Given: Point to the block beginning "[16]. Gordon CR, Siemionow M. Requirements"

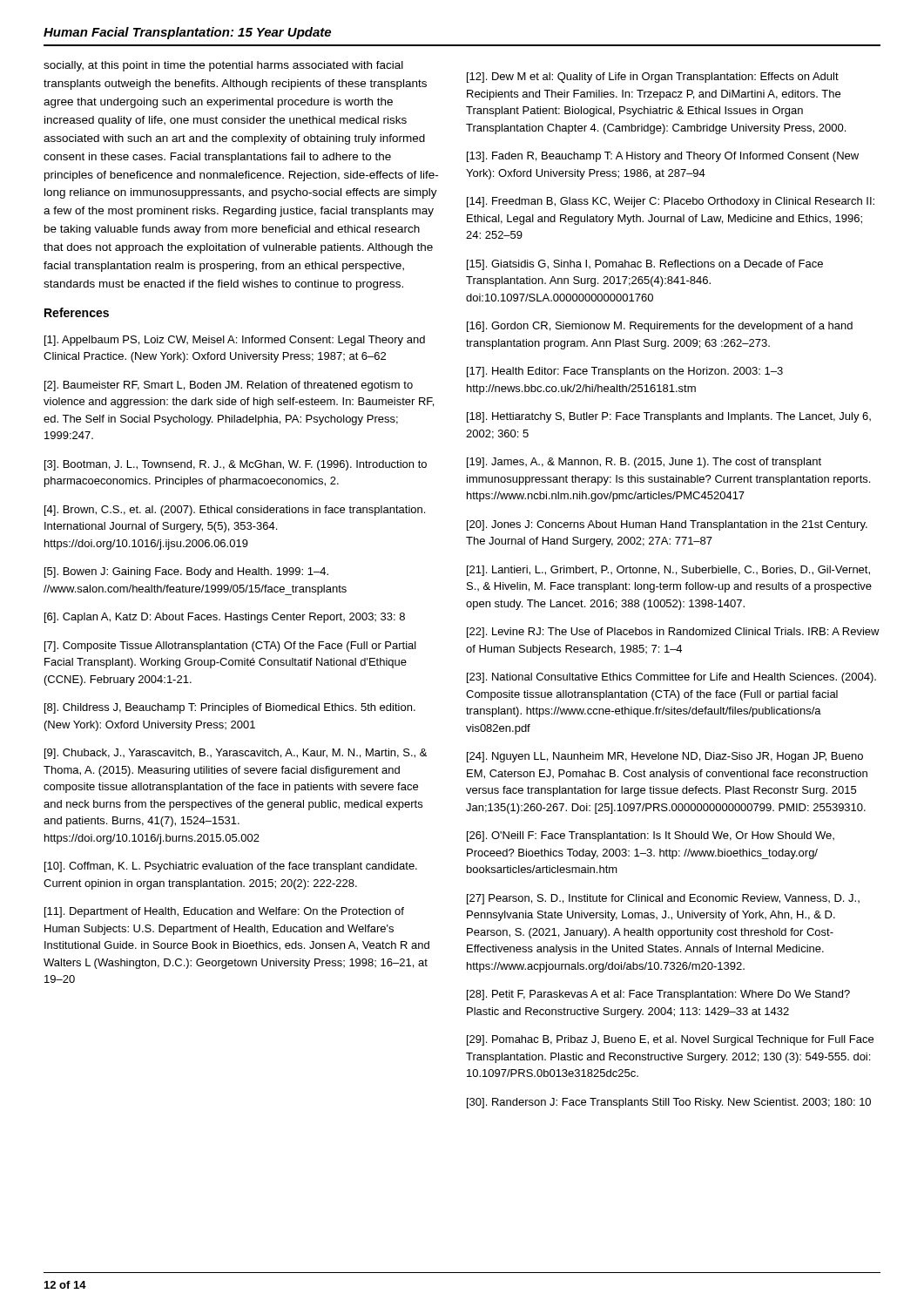Looking at the screenshot, I should pos(673,334).
